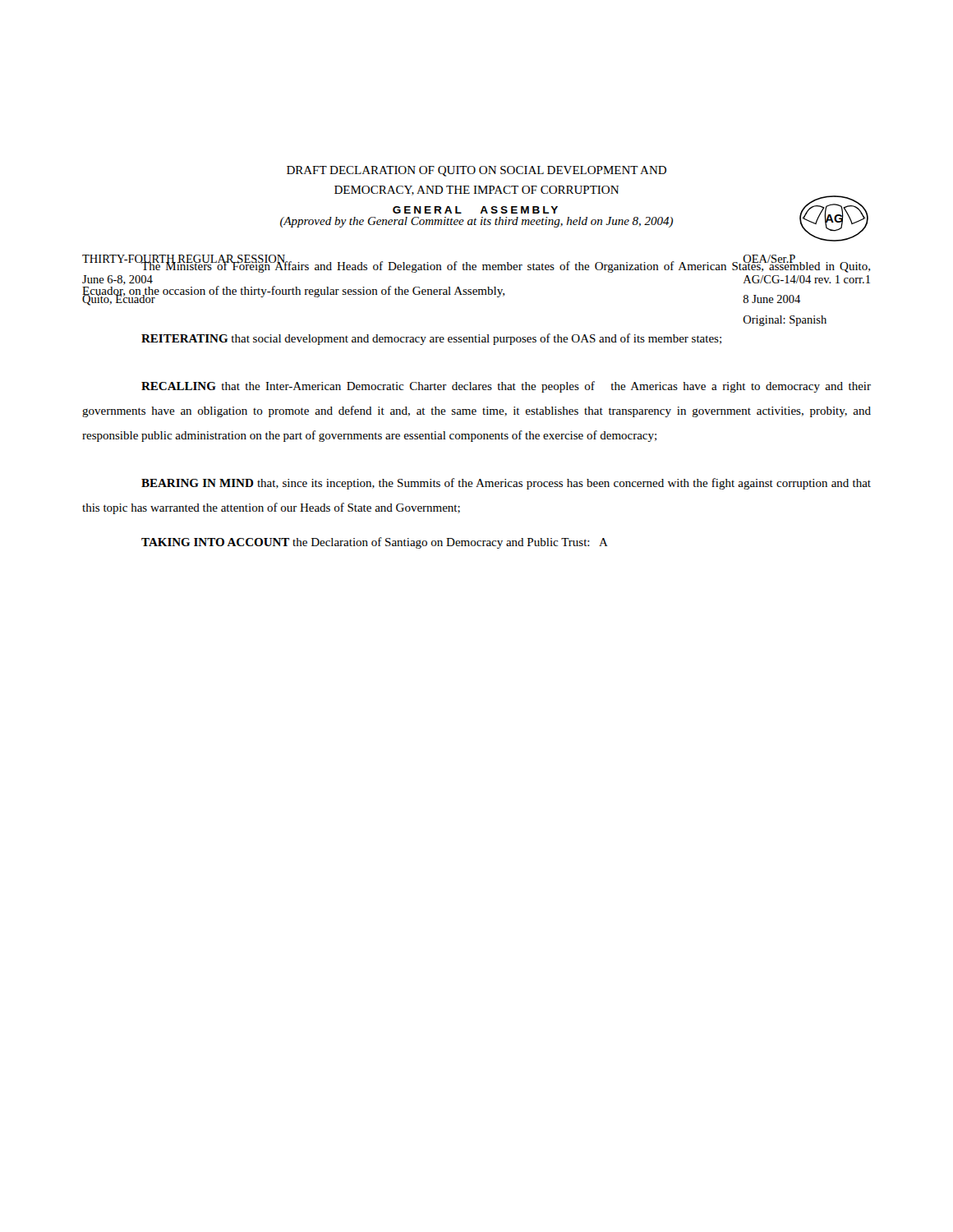The height and width of the screenshot is (1232, 953).
Task: Select the logo
Action: [834, 220]
